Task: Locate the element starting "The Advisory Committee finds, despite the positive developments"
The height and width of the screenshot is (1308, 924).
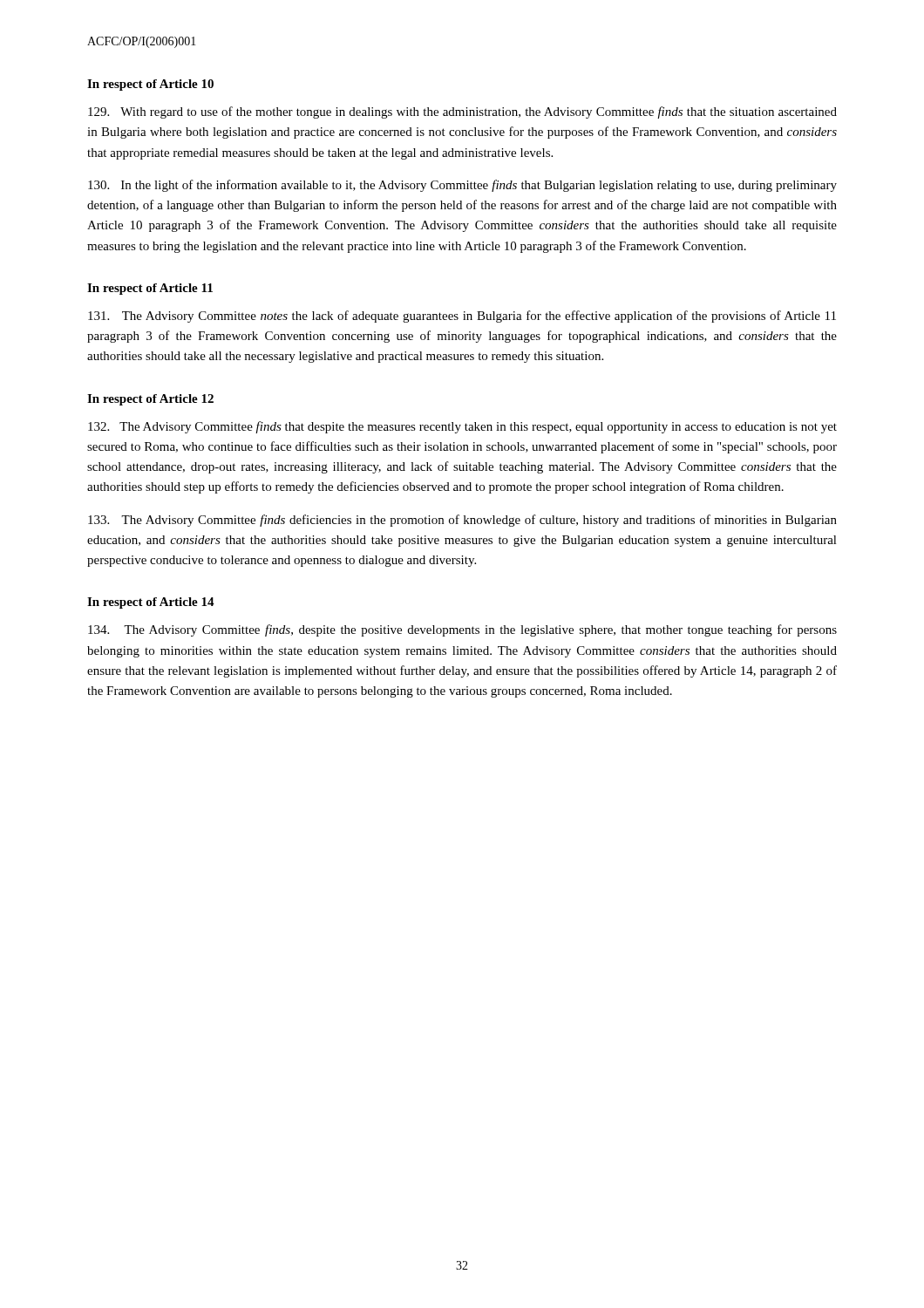Action: click(462, 660)
